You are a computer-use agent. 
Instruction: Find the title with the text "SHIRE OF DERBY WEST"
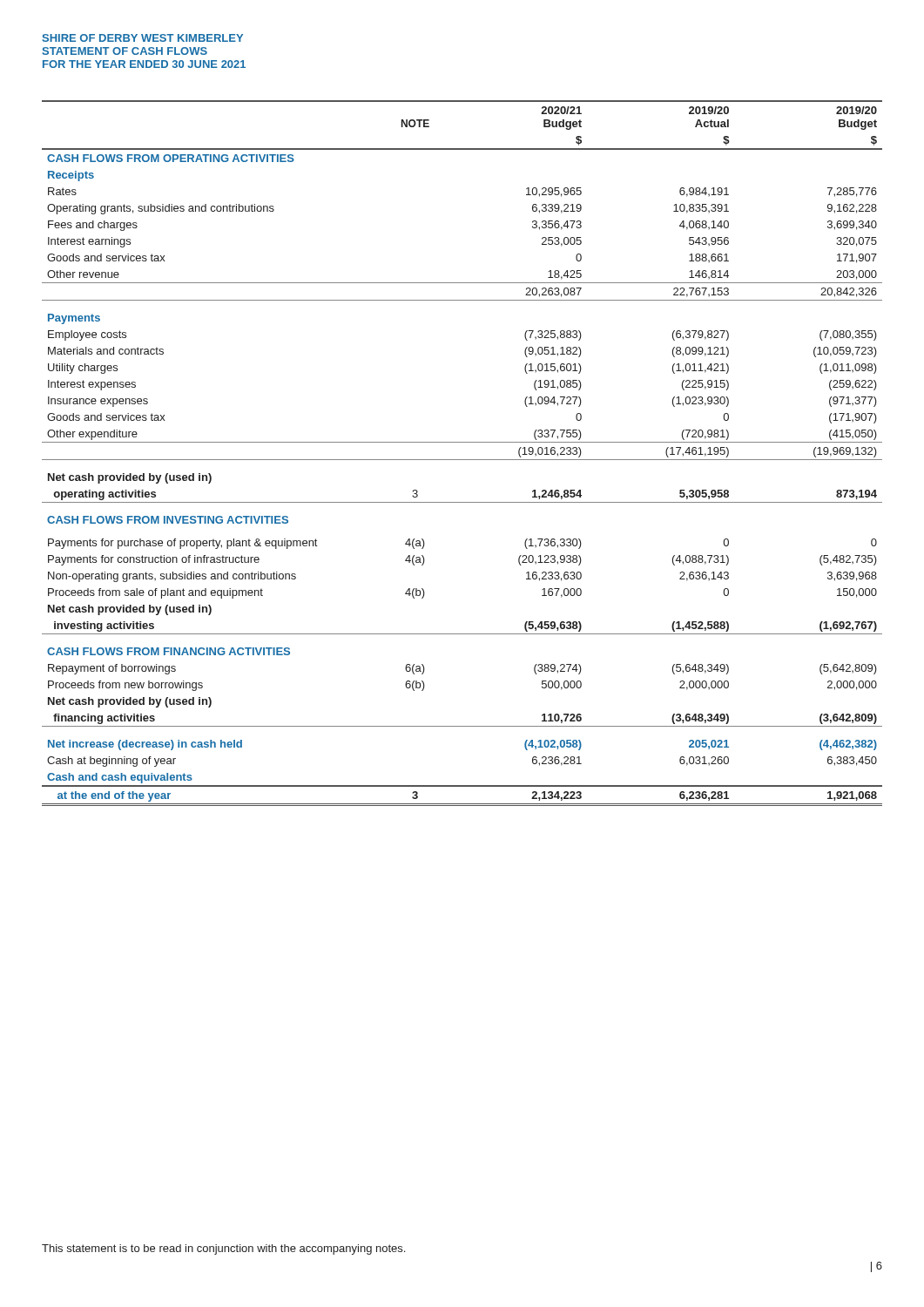[x=144, y=51]
